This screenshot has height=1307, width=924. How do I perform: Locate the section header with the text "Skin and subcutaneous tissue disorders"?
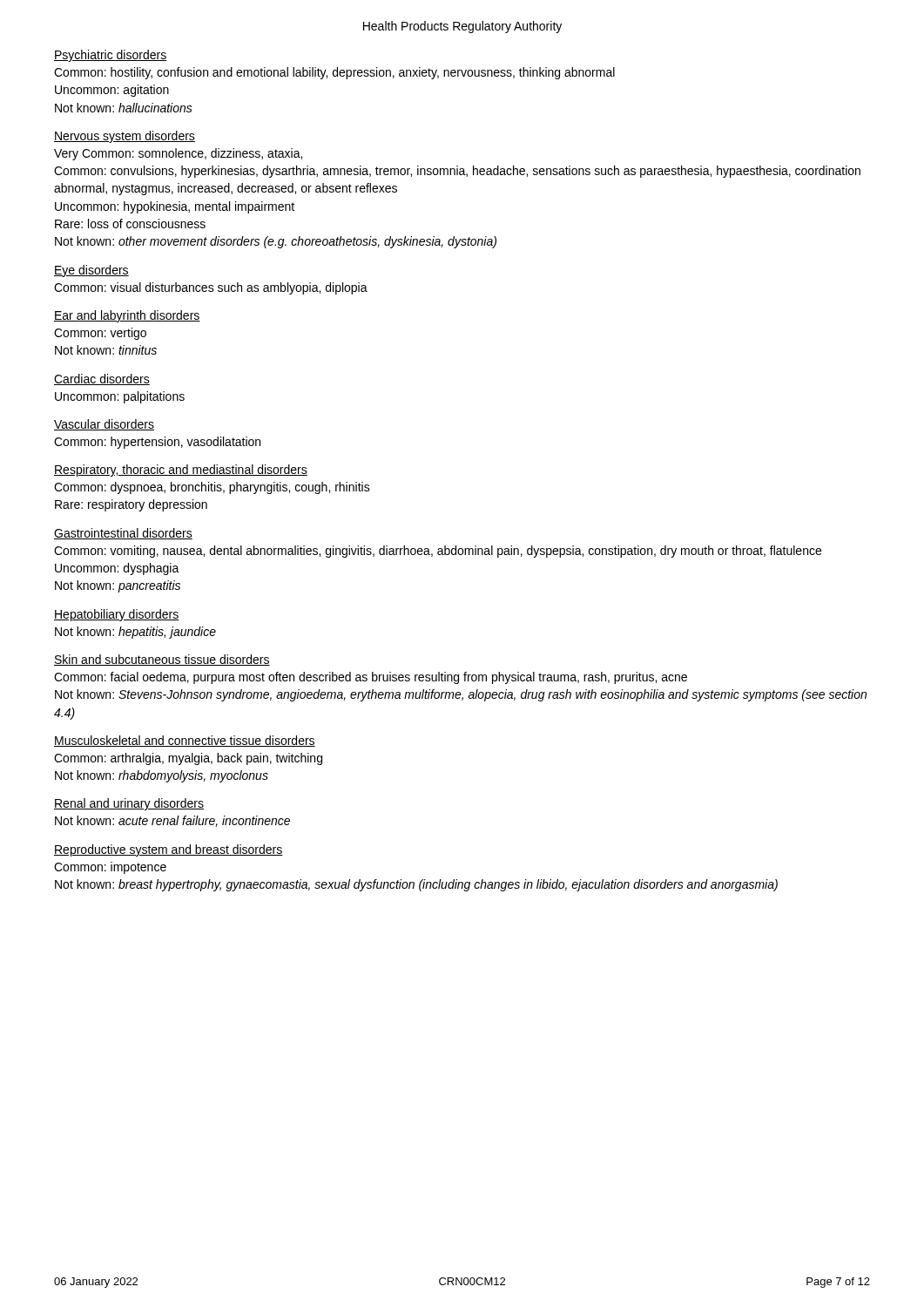[x=162, y=660]
